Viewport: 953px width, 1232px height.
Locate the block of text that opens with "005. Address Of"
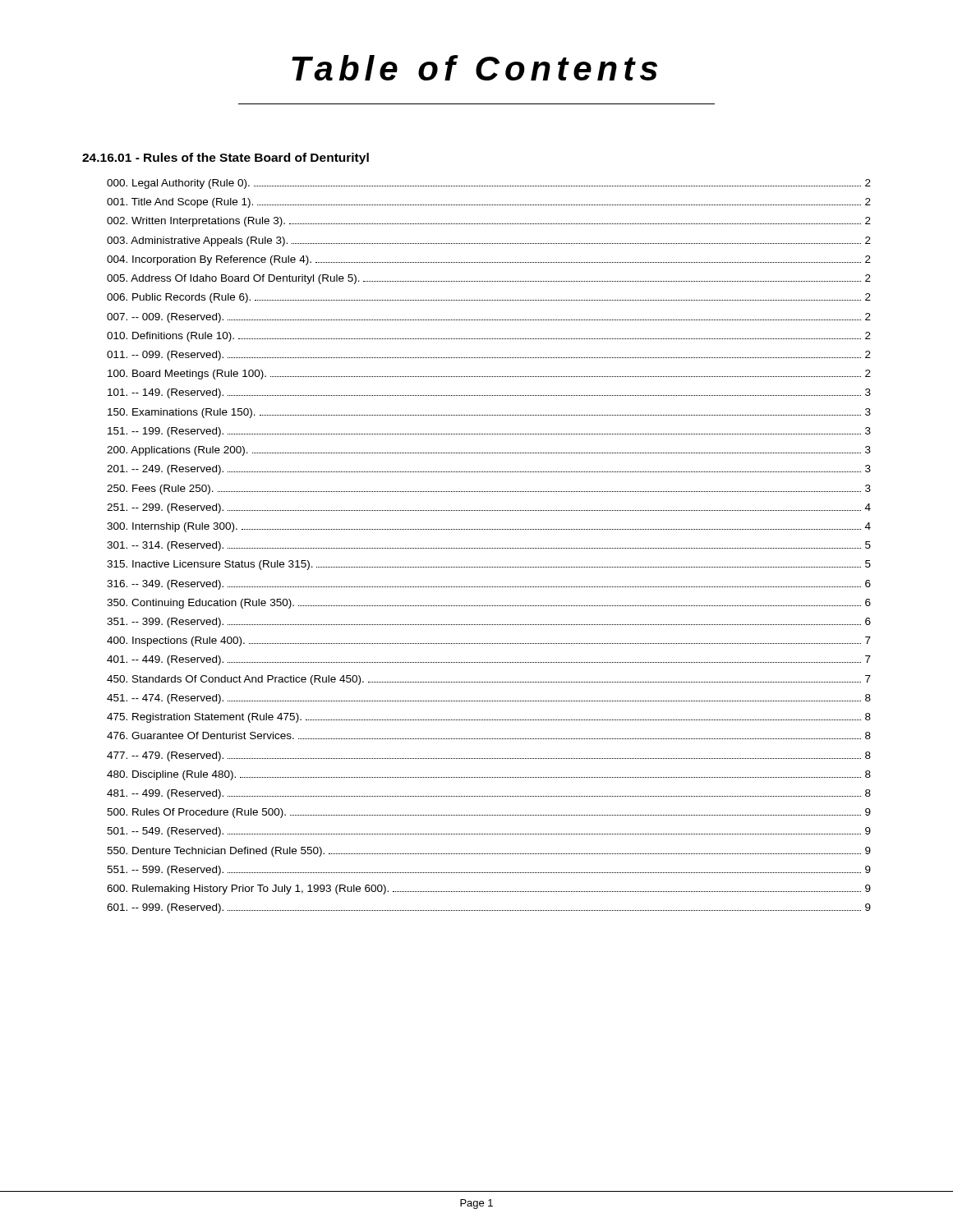pyautogui.click(x=489, y=278)
